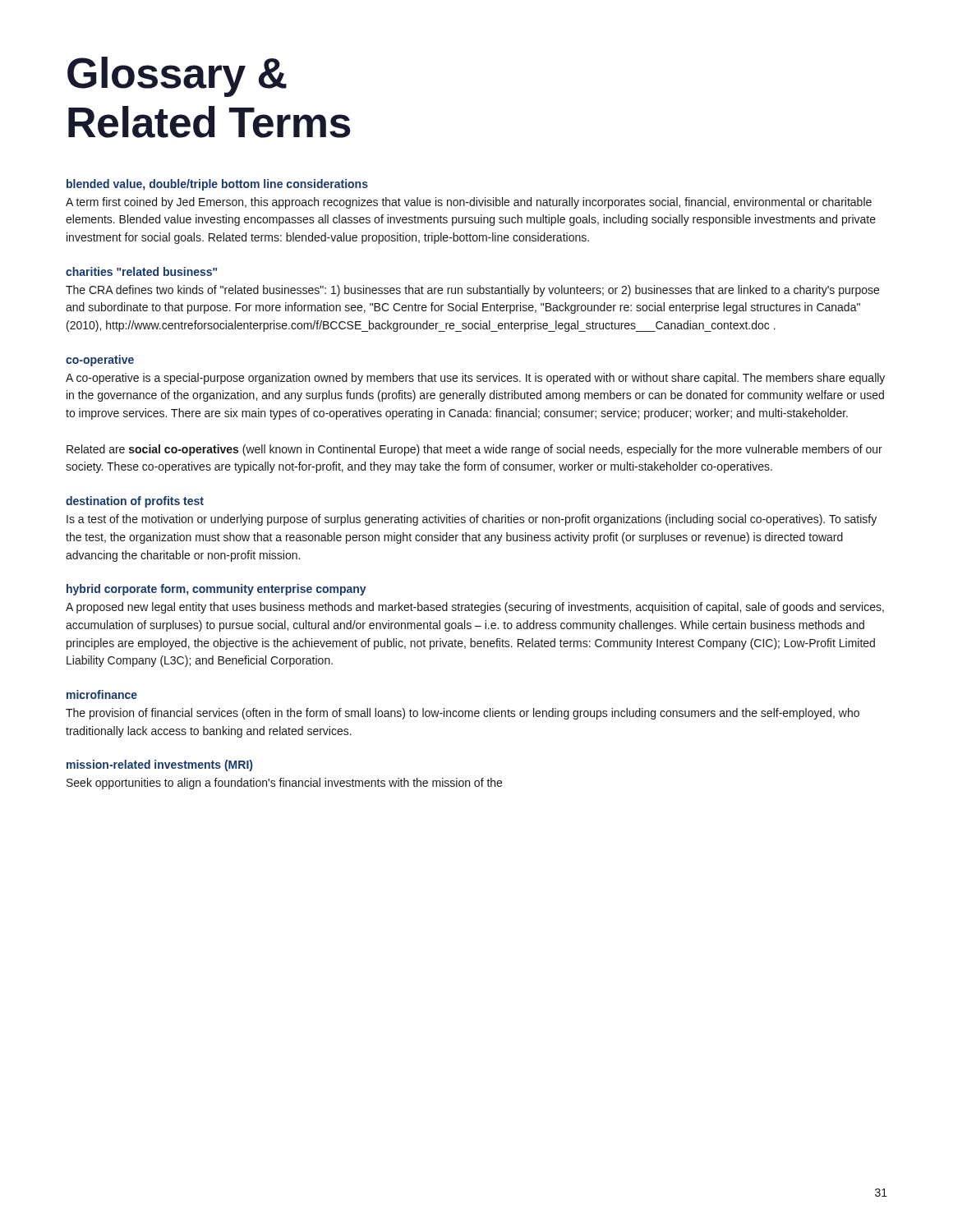Select the section header that reads "mission-related investments (MRI)"
953x1232 pixels.
[x=159, y=765]
